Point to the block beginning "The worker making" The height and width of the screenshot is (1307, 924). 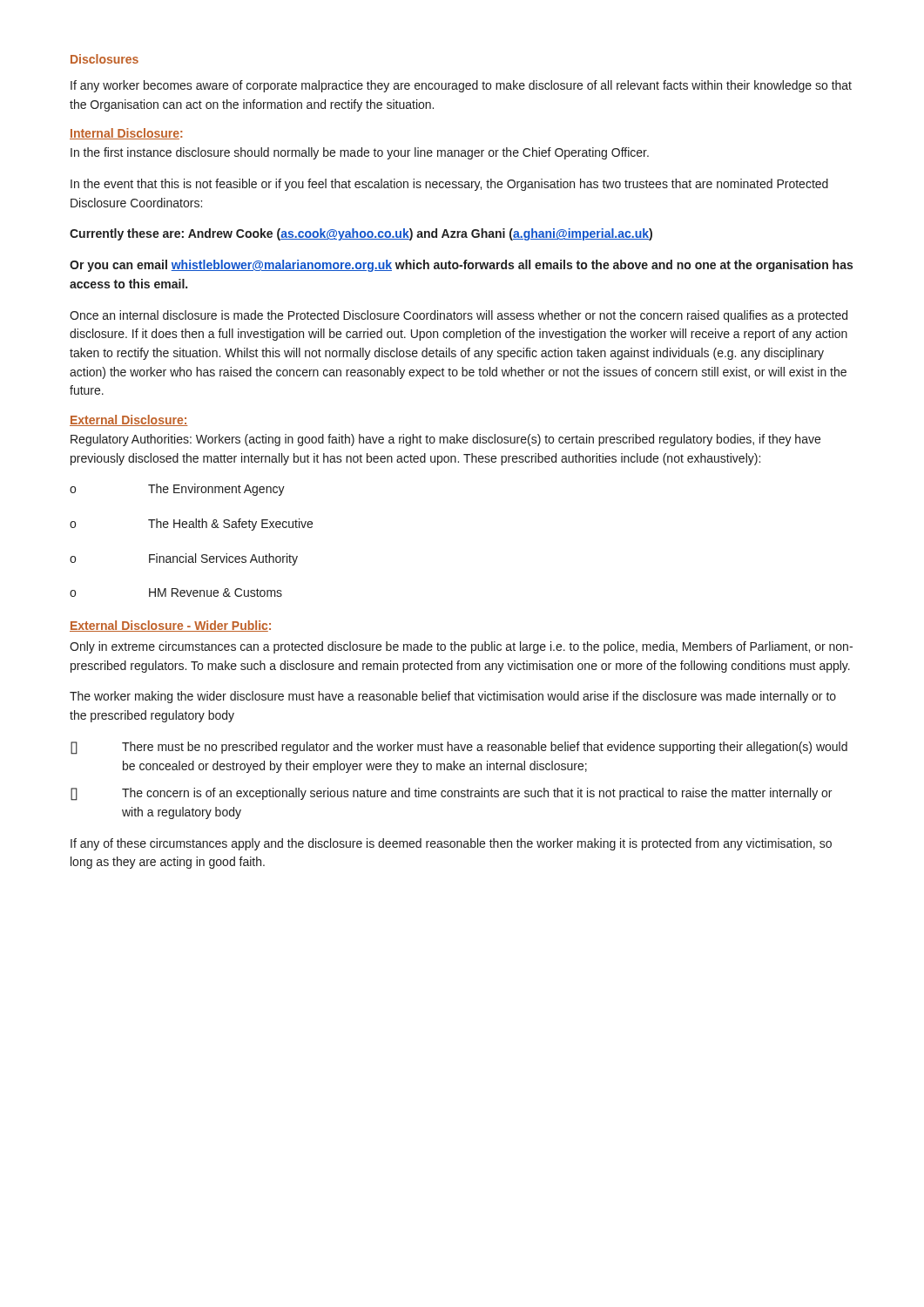coord(453,706)
